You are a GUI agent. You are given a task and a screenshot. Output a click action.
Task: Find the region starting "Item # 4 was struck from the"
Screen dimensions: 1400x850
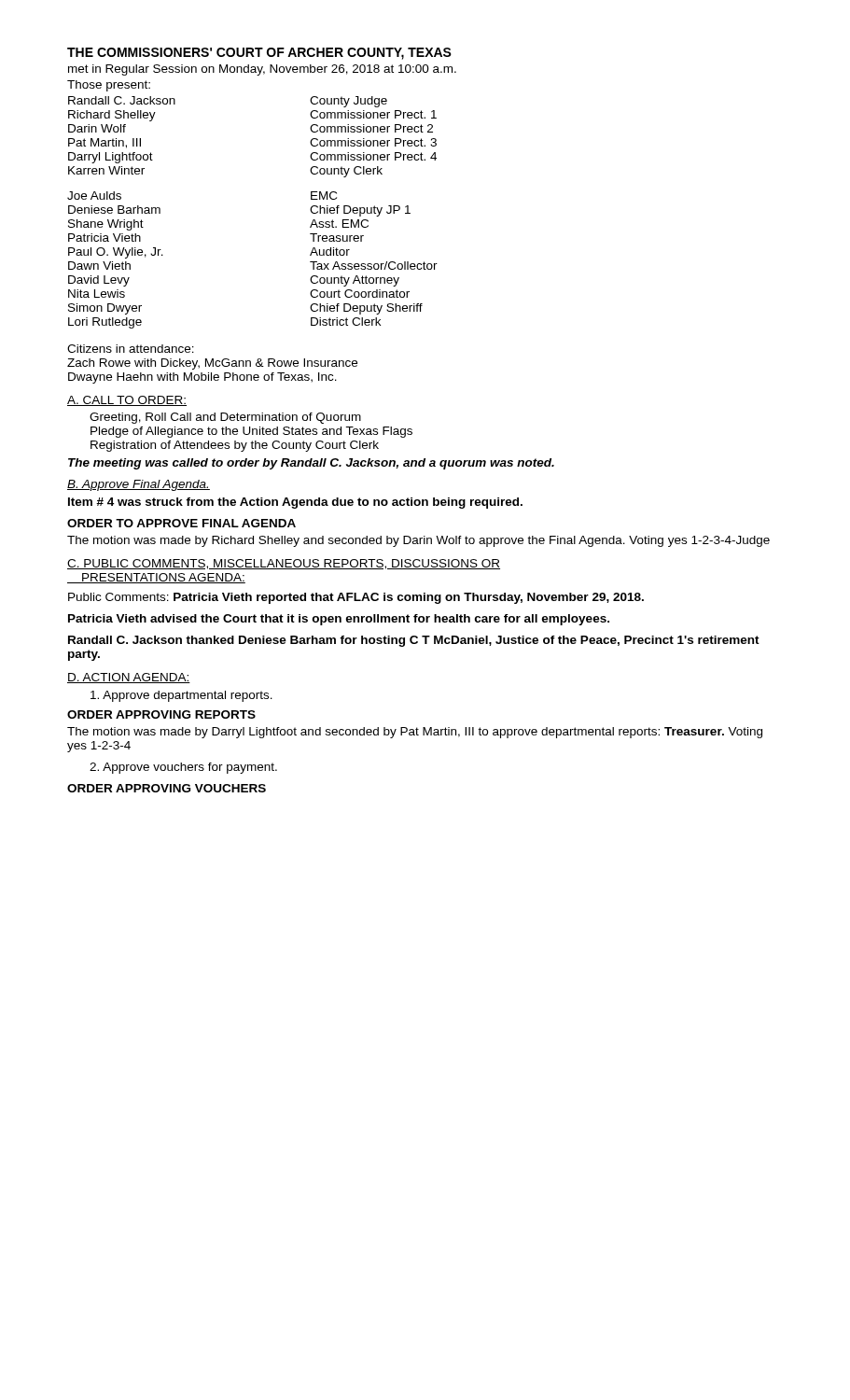click(295, 502)
